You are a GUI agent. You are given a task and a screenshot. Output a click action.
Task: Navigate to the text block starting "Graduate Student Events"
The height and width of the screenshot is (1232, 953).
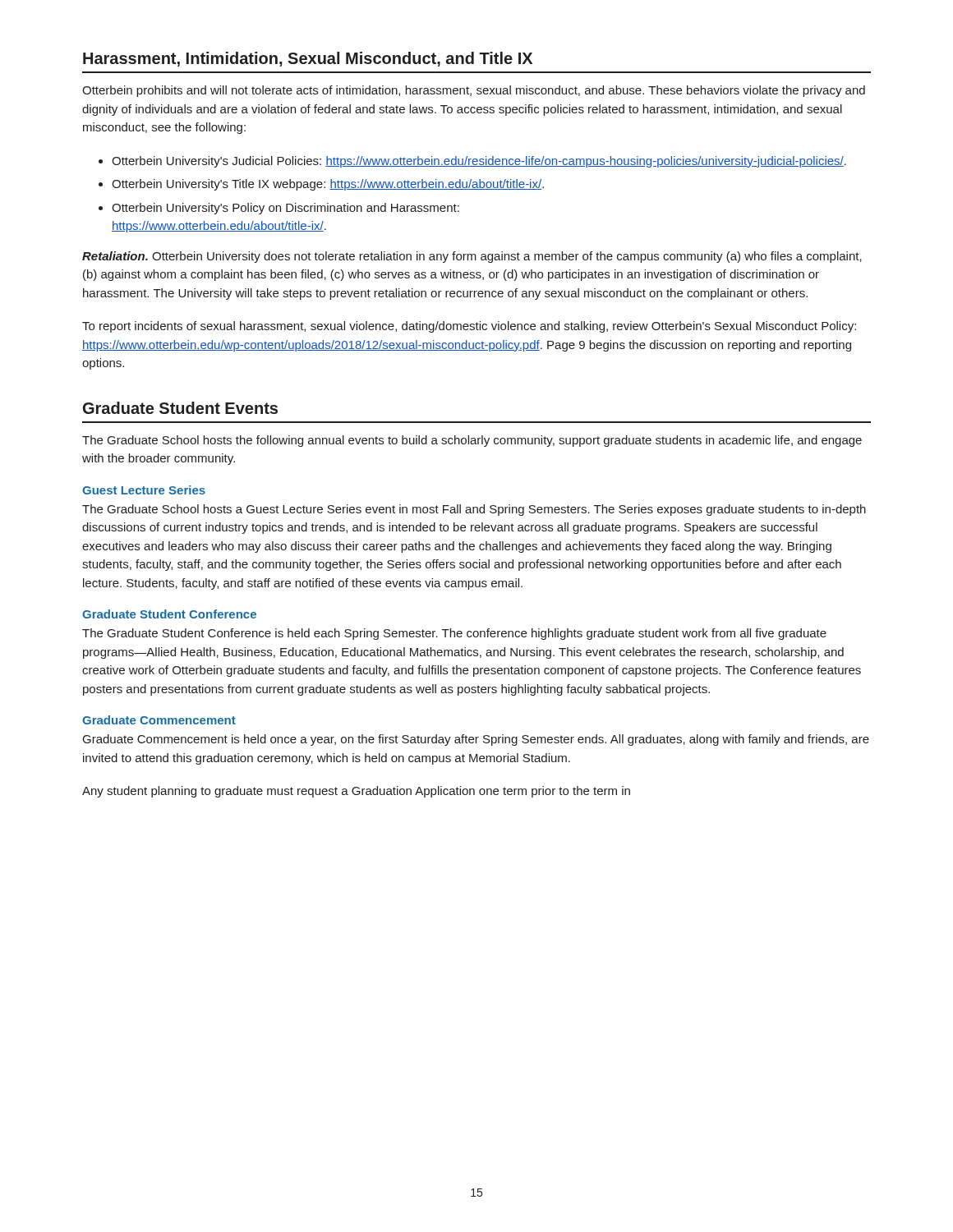click(476, 411)
